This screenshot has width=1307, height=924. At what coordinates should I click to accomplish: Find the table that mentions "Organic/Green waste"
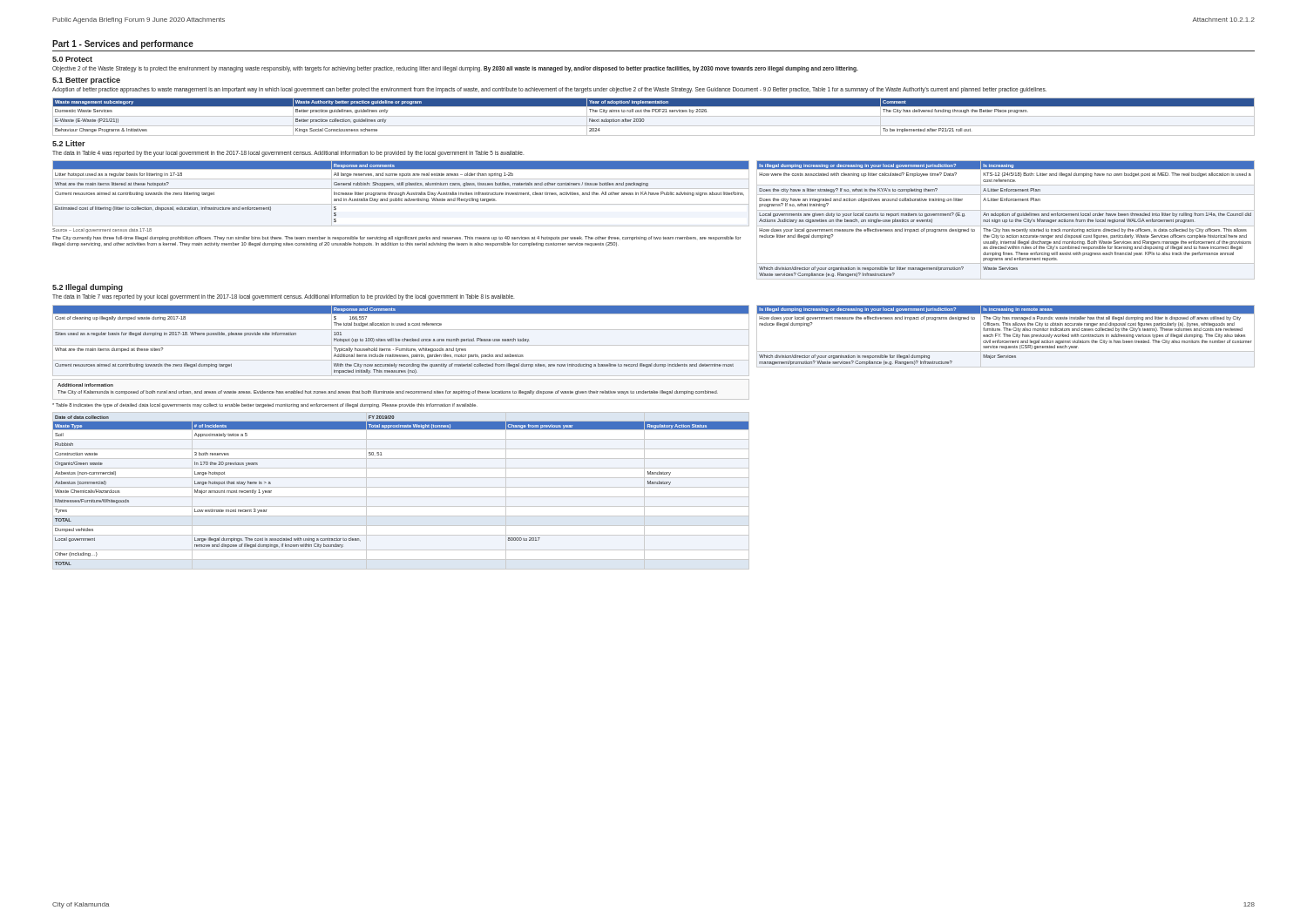(x=401, y=491)
